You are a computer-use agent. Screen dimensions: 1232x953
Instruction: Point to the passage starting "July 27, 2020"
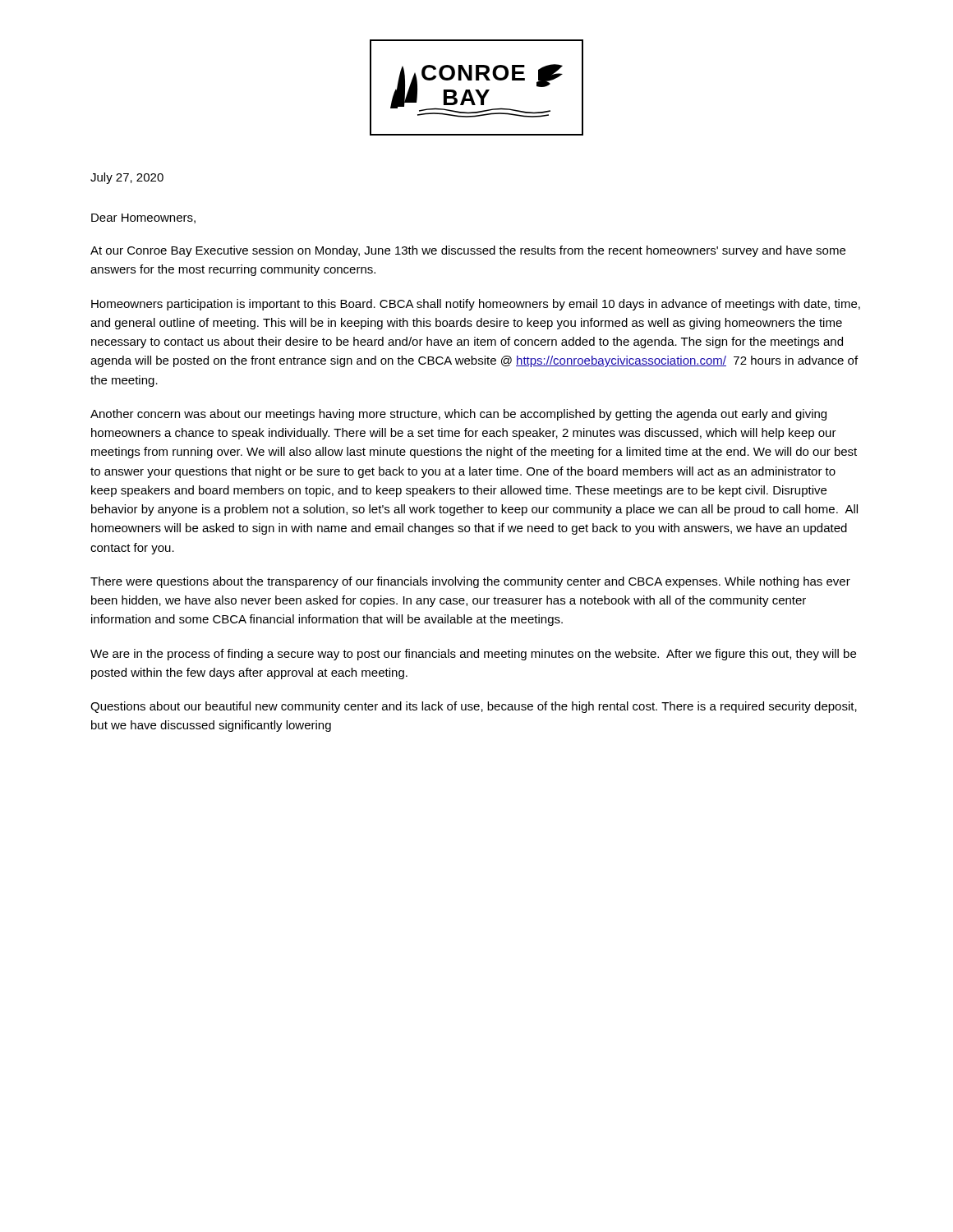click(x=127, y=177)
